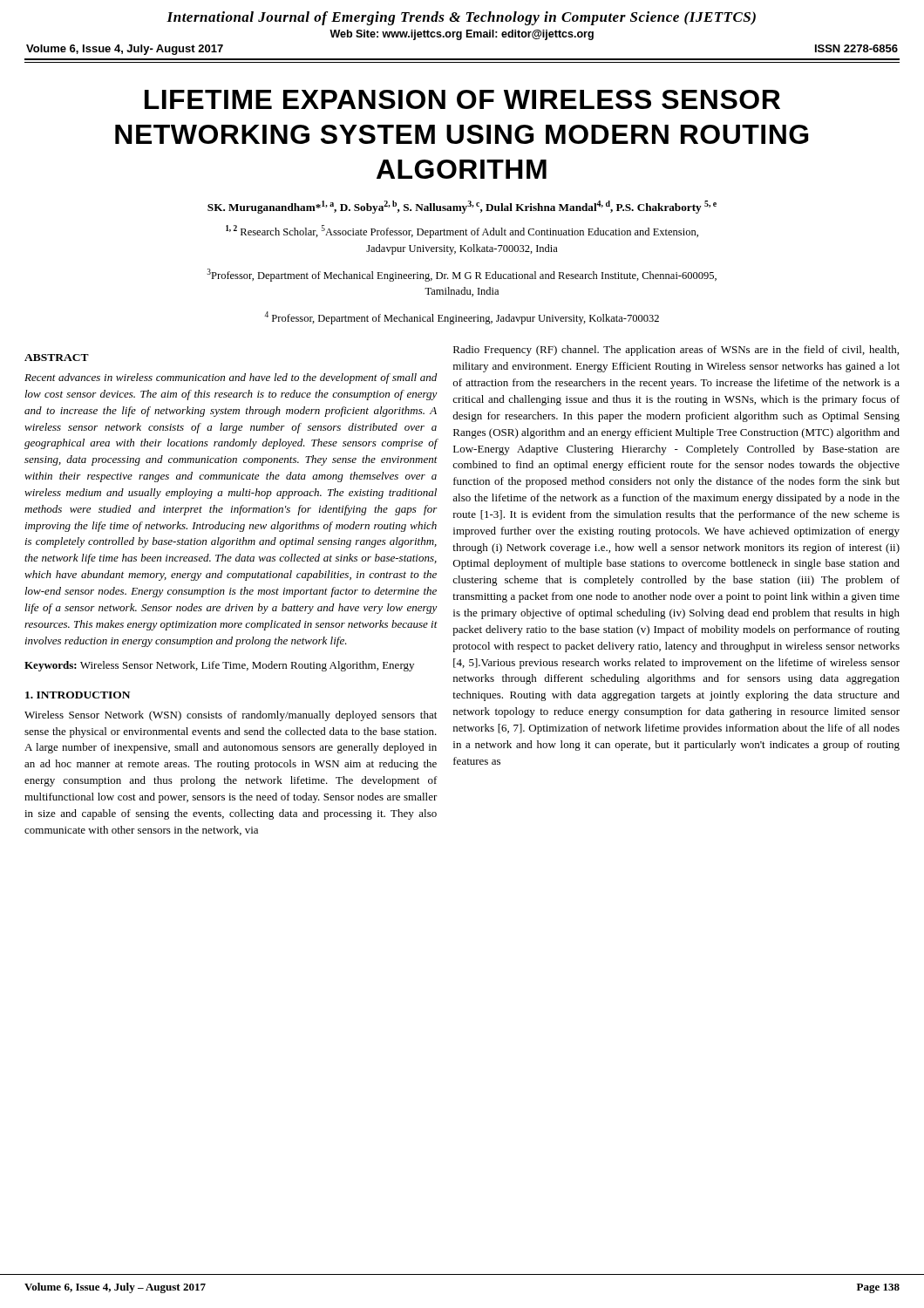The height and width of the screenshot is (1308, 924).
Task: Locate the block of text that opens with "Radio Frequency (RF) channel. The"
Action: [676, 555]
